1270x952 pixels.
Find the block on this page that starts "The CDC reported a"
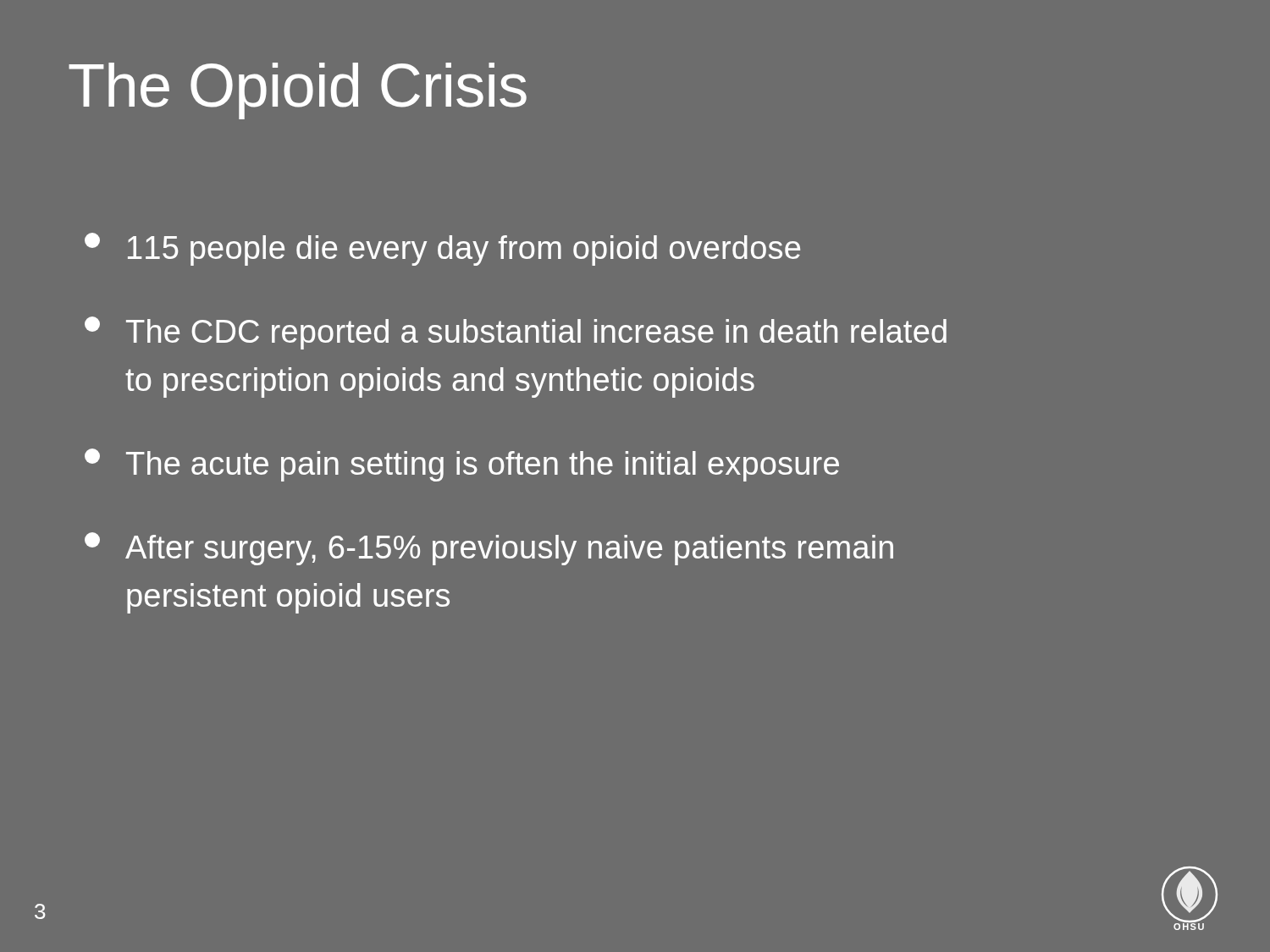coord(517,356)
